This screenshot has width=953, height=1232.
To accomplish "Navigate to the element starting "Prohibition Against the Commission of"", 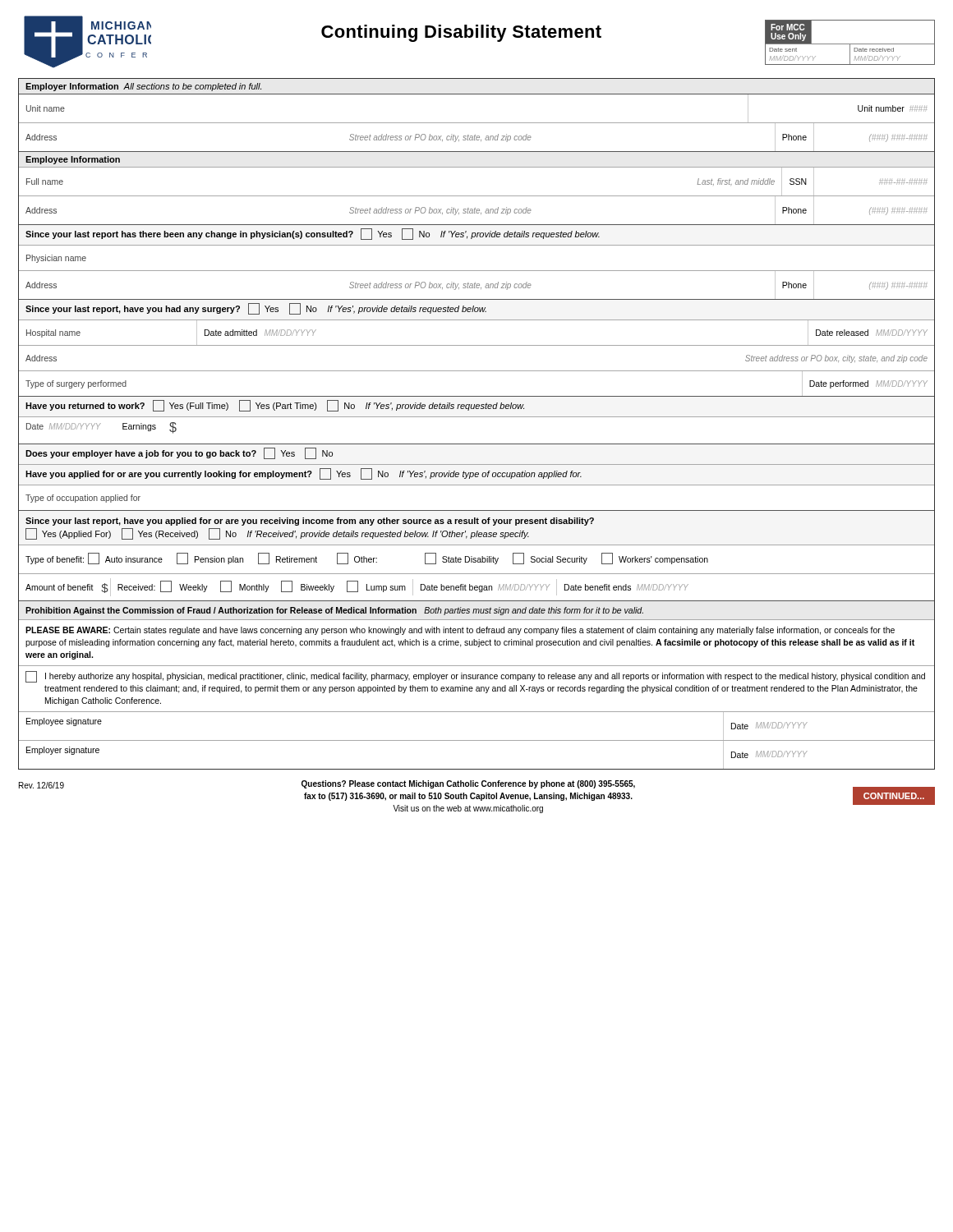I will [x=335, y=610].
